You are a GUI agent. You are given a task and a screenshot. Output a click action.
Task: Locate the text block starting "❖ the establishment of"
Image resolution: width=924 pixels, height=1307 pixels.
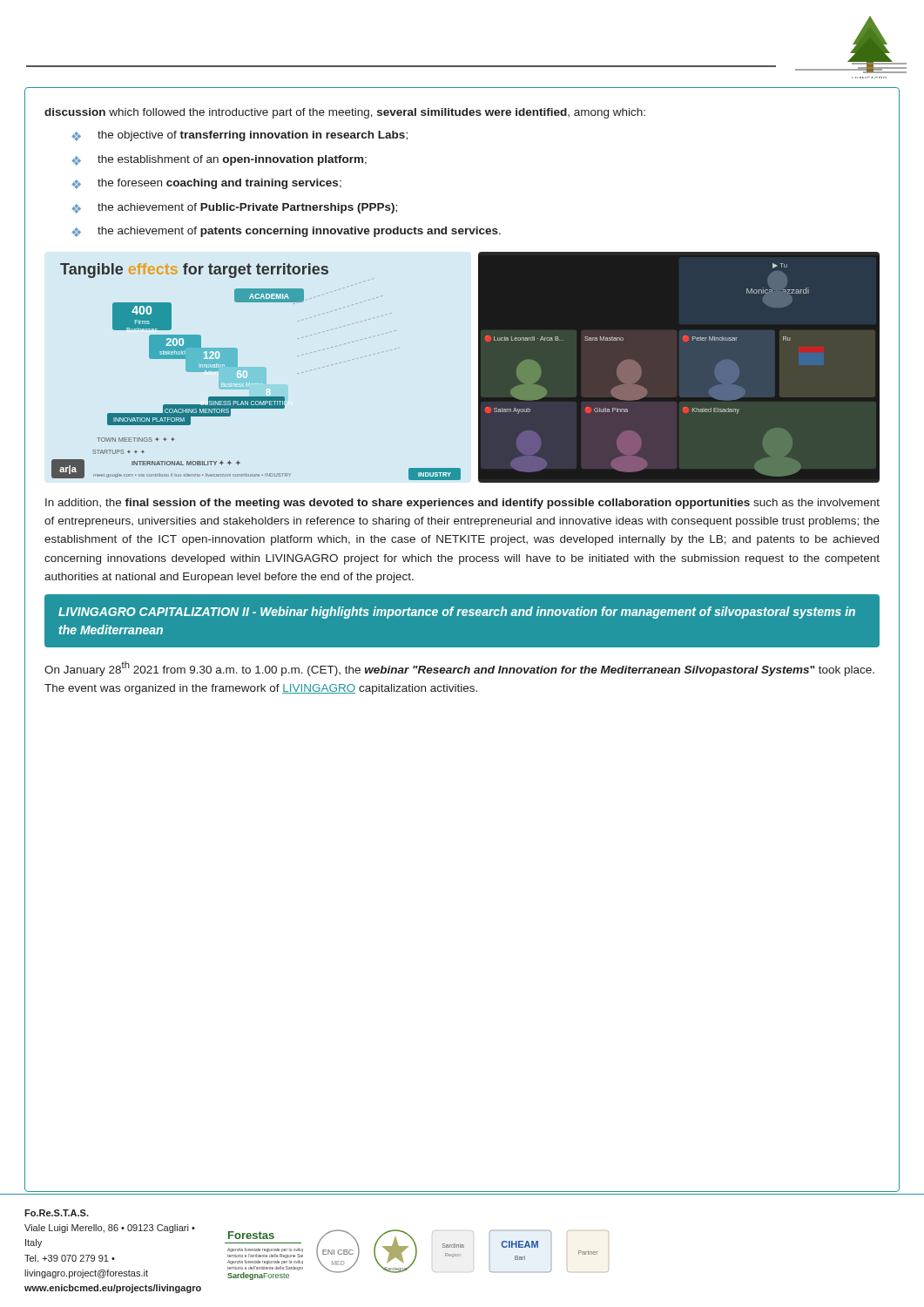219,161
